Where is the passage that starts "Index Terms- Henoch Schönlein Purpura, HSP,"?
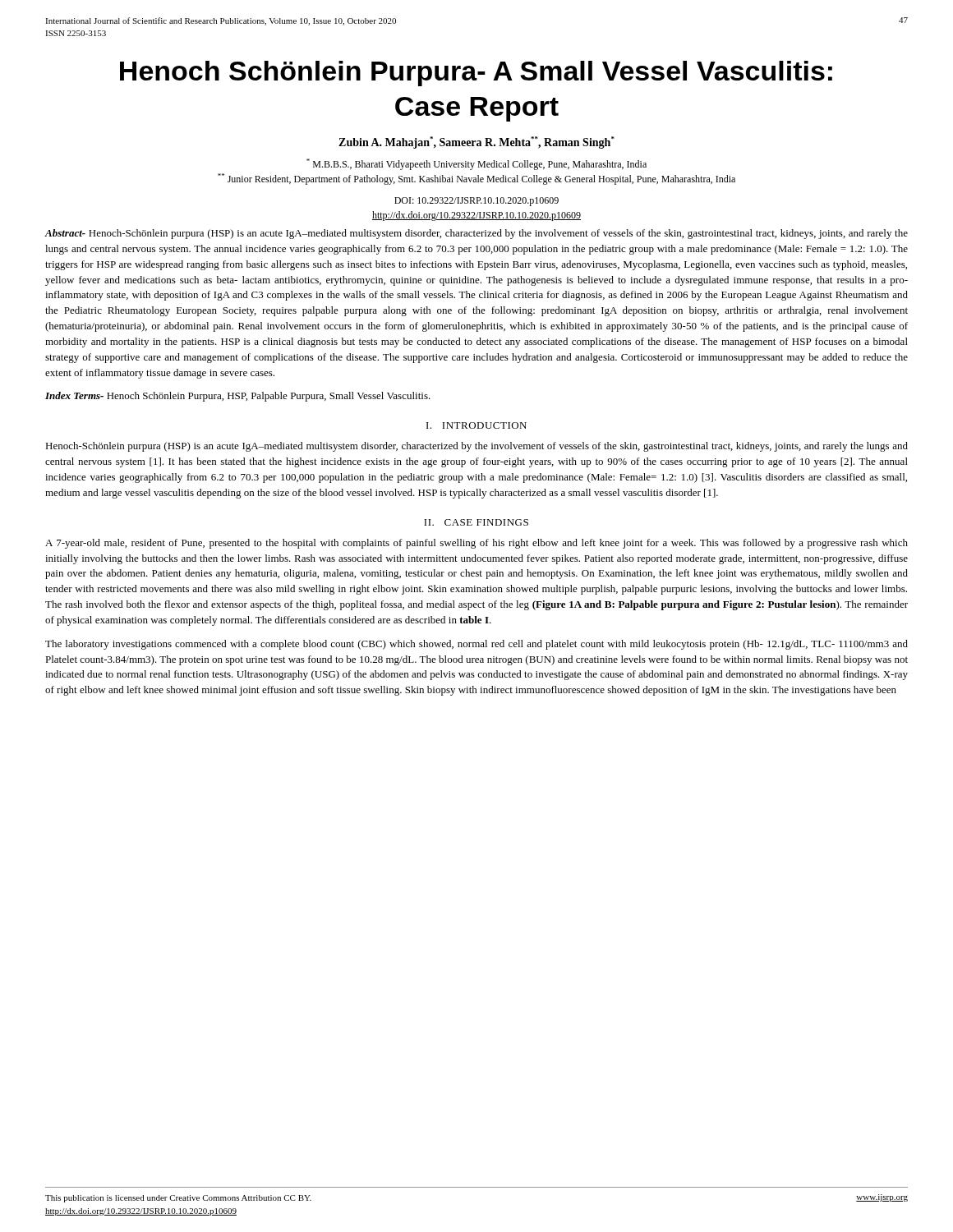Image resolution: width=953 pixels, height=1232 pixels. click(238, 396)
